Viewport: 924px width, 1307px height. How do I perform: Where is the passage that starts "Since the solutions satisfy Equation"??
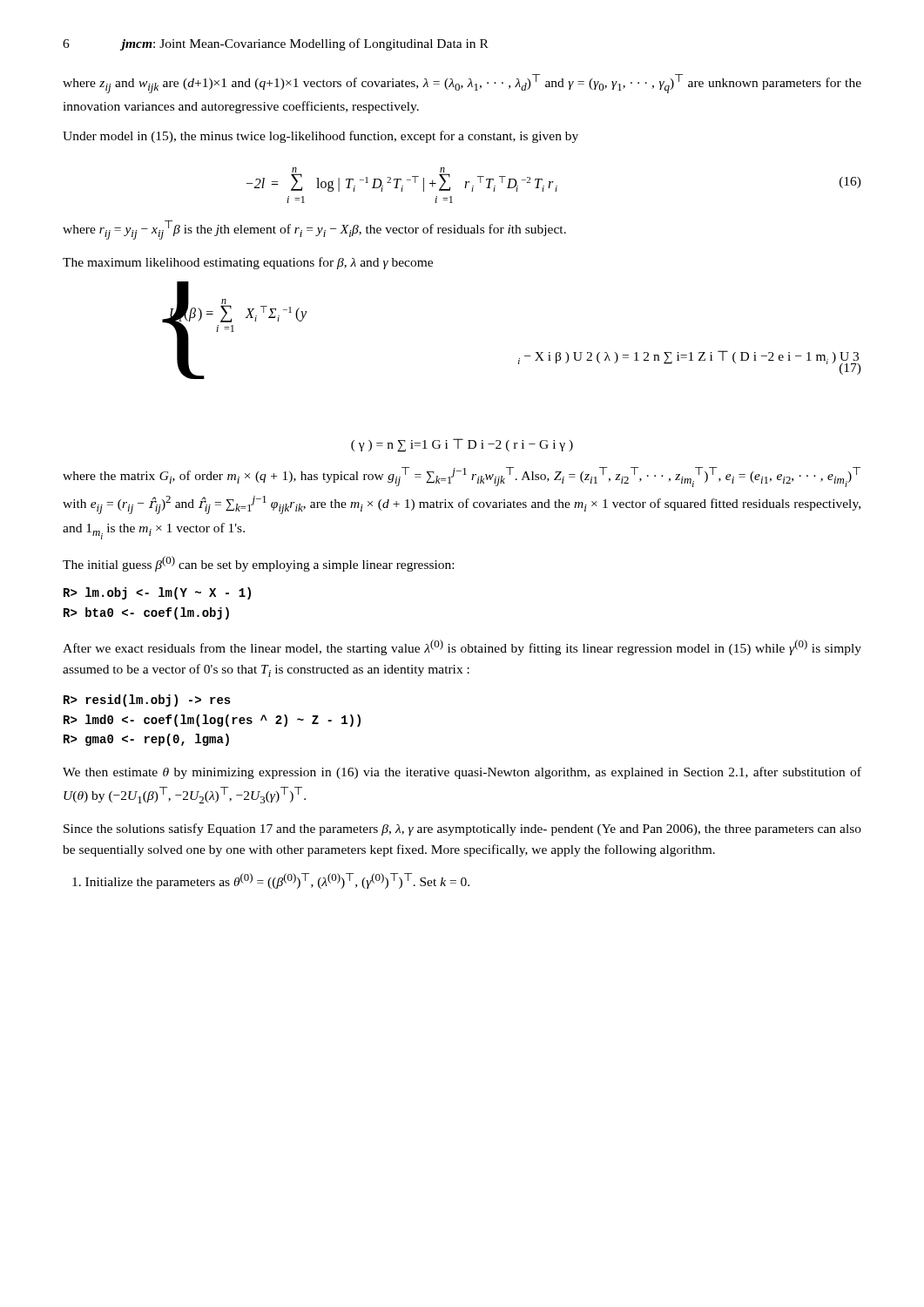462,838
